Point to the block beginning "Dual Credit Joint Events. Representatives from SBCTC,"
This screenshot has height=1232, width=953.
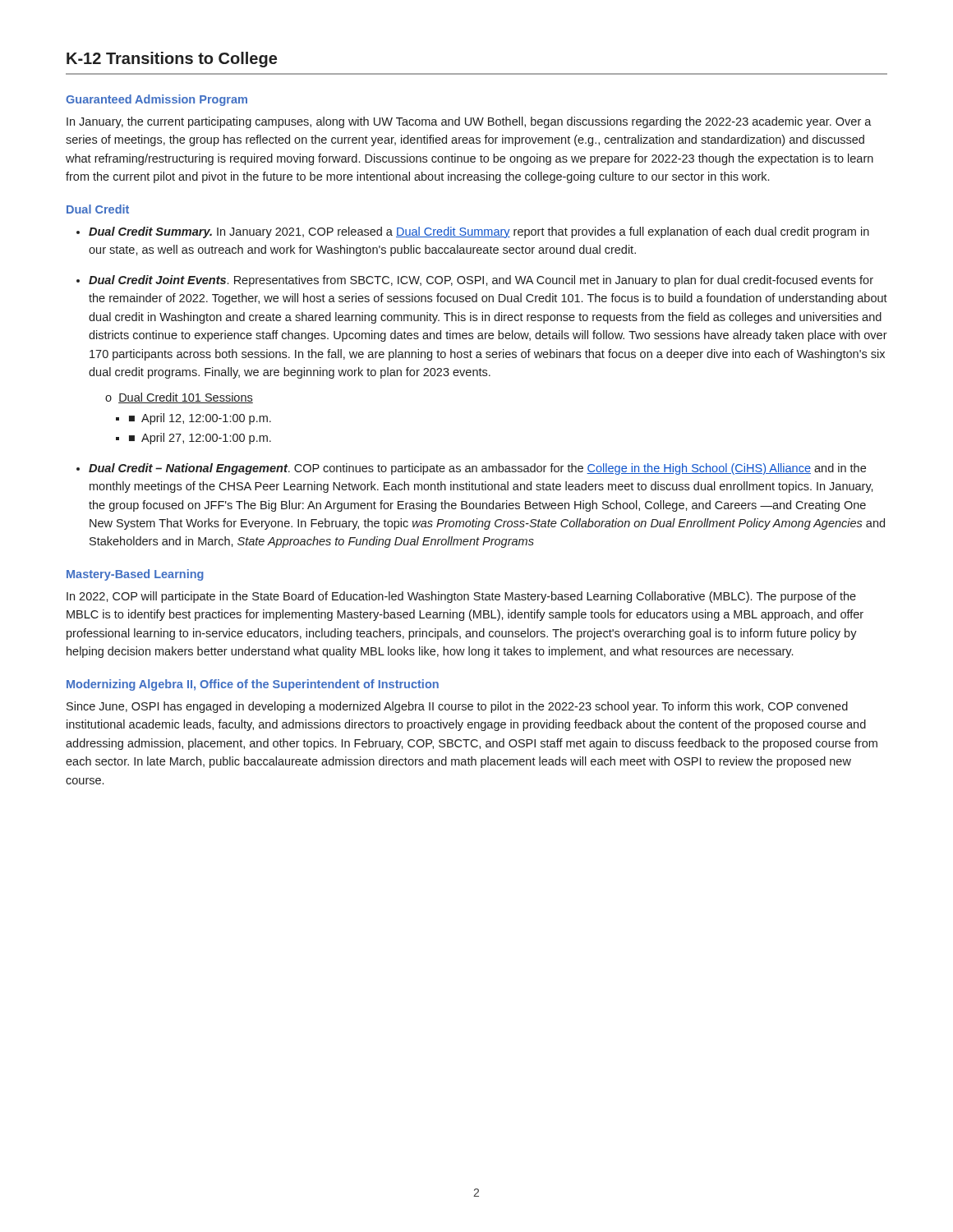click(488, 360)
